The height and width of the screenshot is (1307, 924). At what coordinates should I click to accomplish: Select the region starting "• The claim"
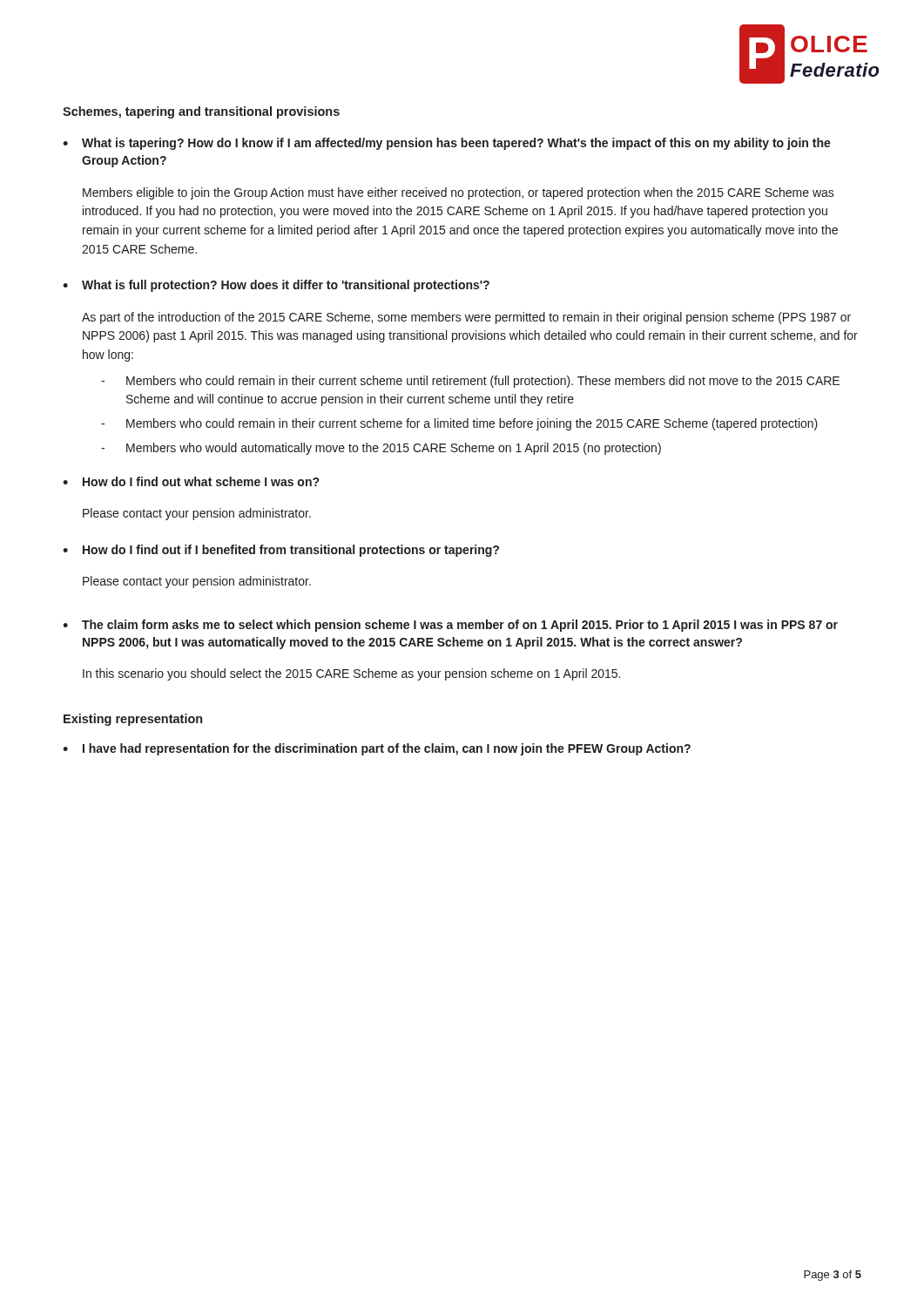[x=462, y=638]
